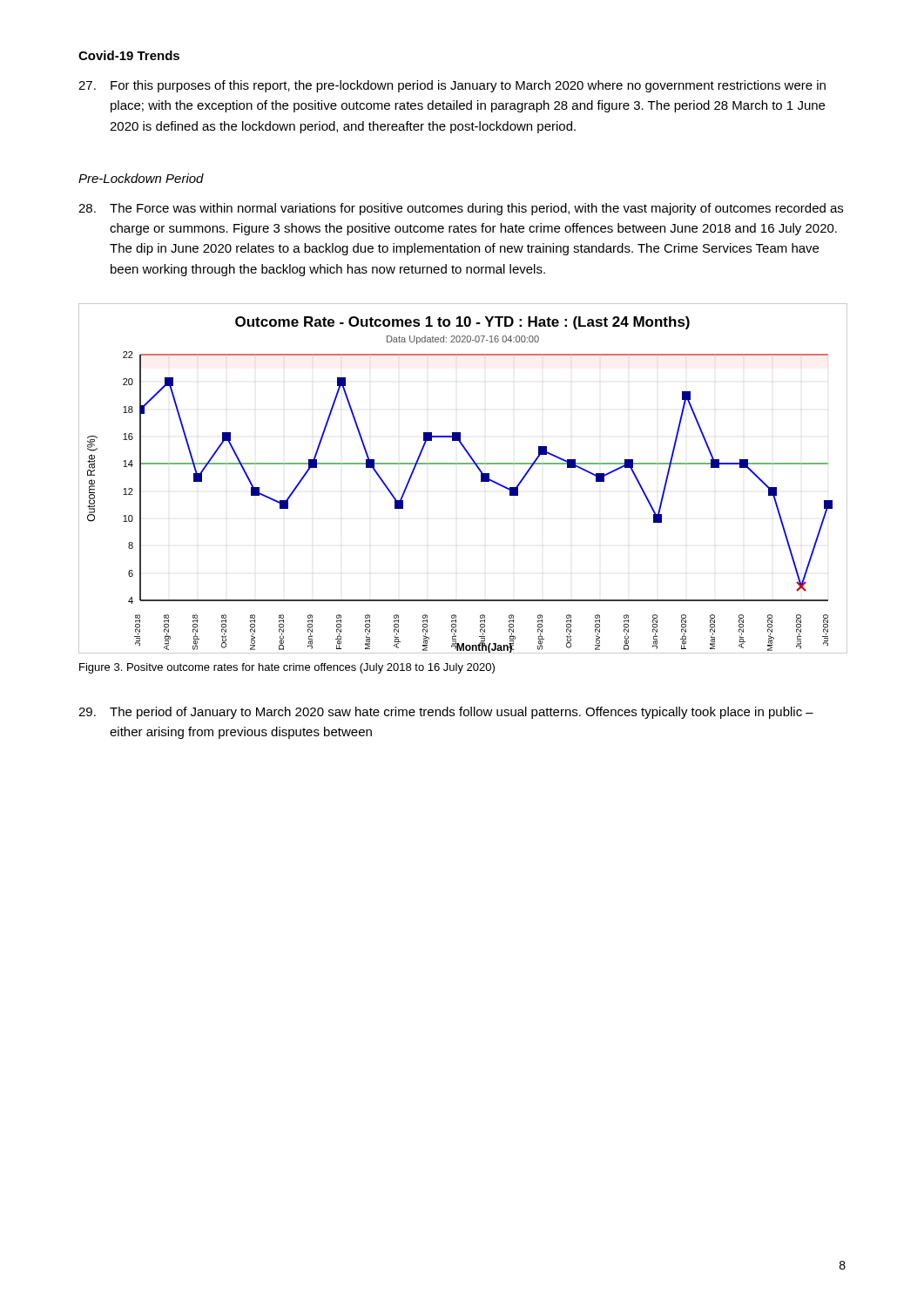Select the section header containing "Pre-Lockdown Period"
The height and width of the screenshot is (1307, 924).
141,178
